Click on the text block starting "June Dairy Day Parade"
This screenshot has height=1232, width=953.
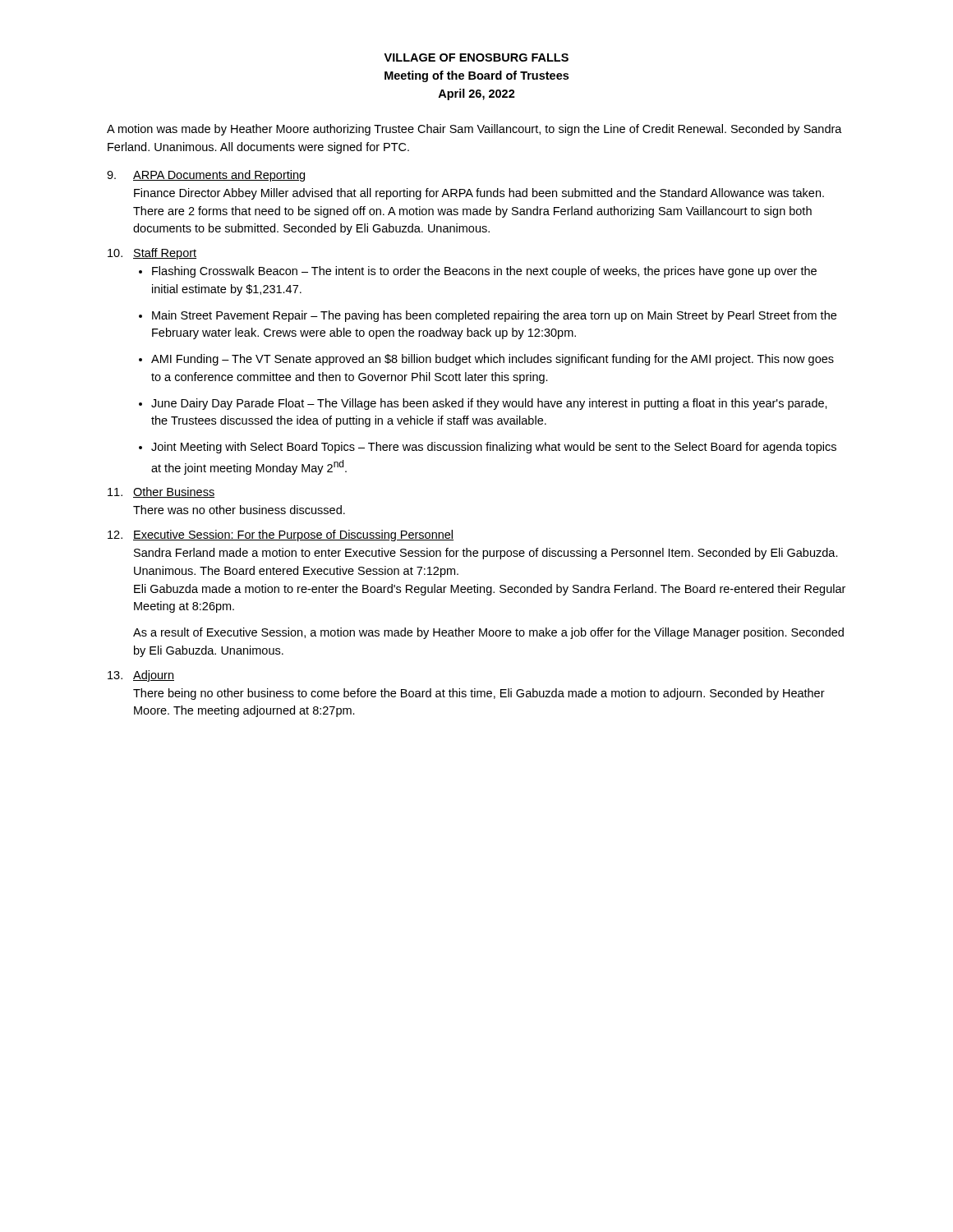pos(489,412)
